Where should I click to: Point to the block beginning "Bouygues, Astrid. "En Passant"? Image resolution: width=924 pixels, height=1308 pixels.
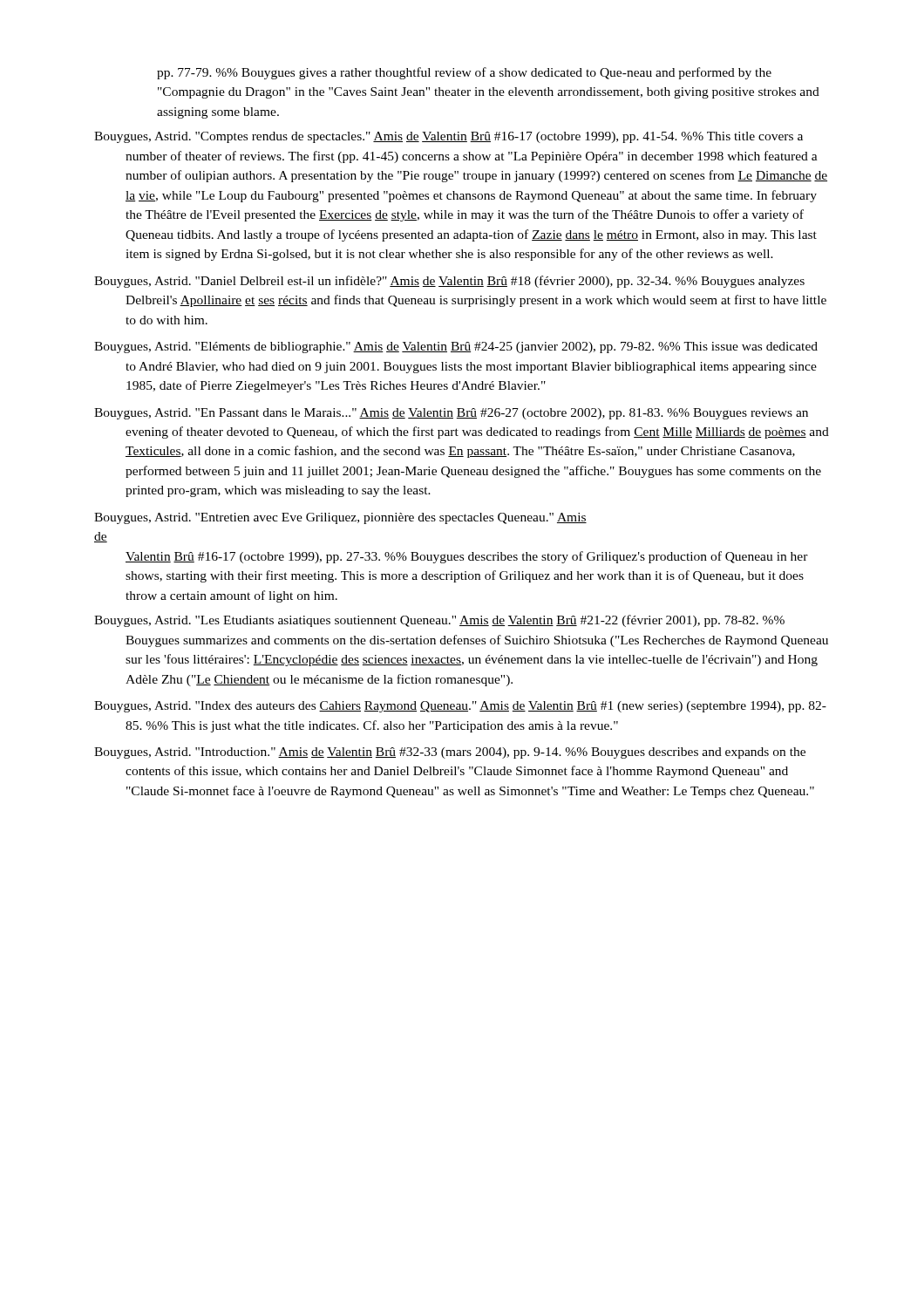[x=461, y=451]
